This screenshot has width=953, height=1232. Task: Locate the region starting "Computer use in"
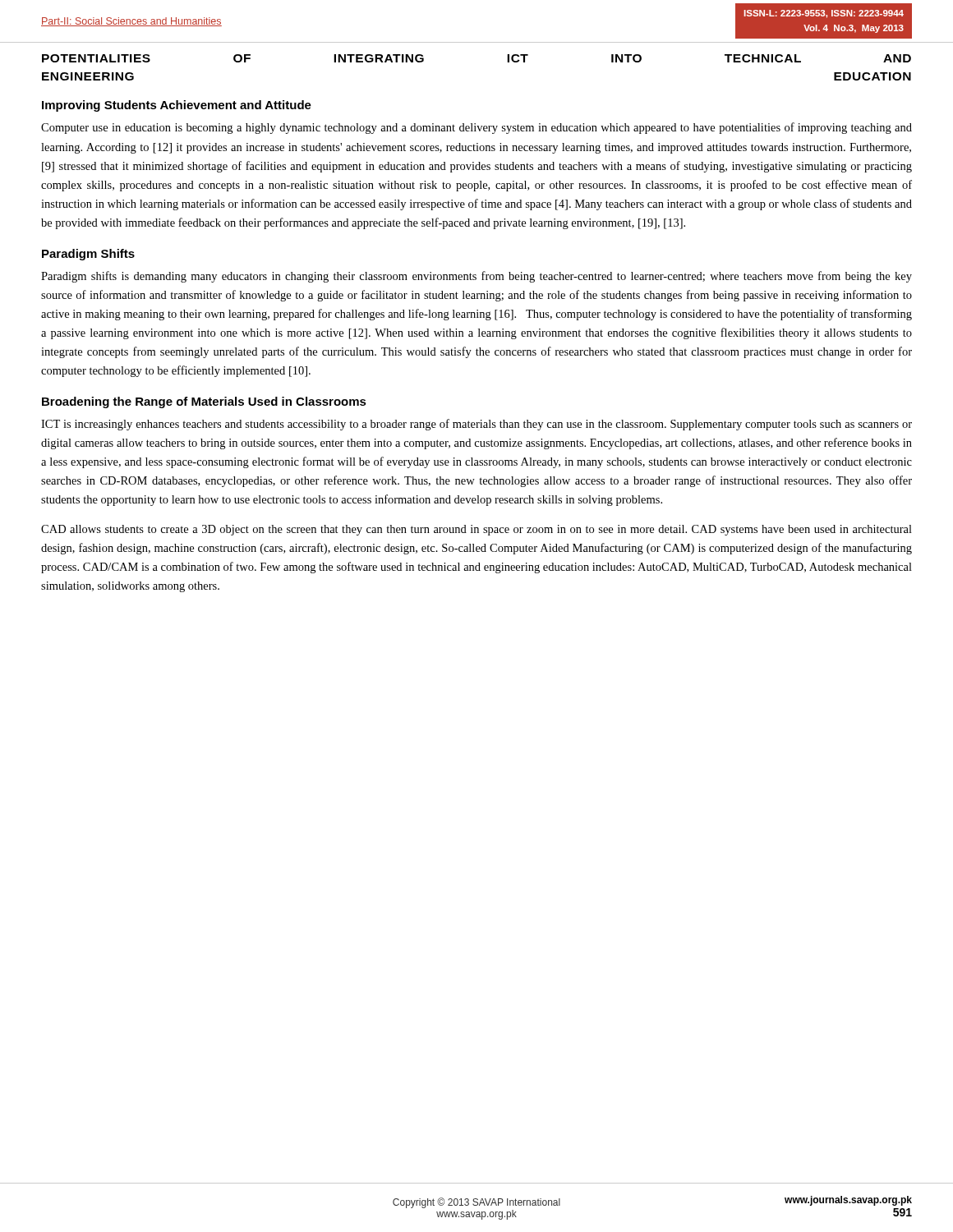click(476, 175)
